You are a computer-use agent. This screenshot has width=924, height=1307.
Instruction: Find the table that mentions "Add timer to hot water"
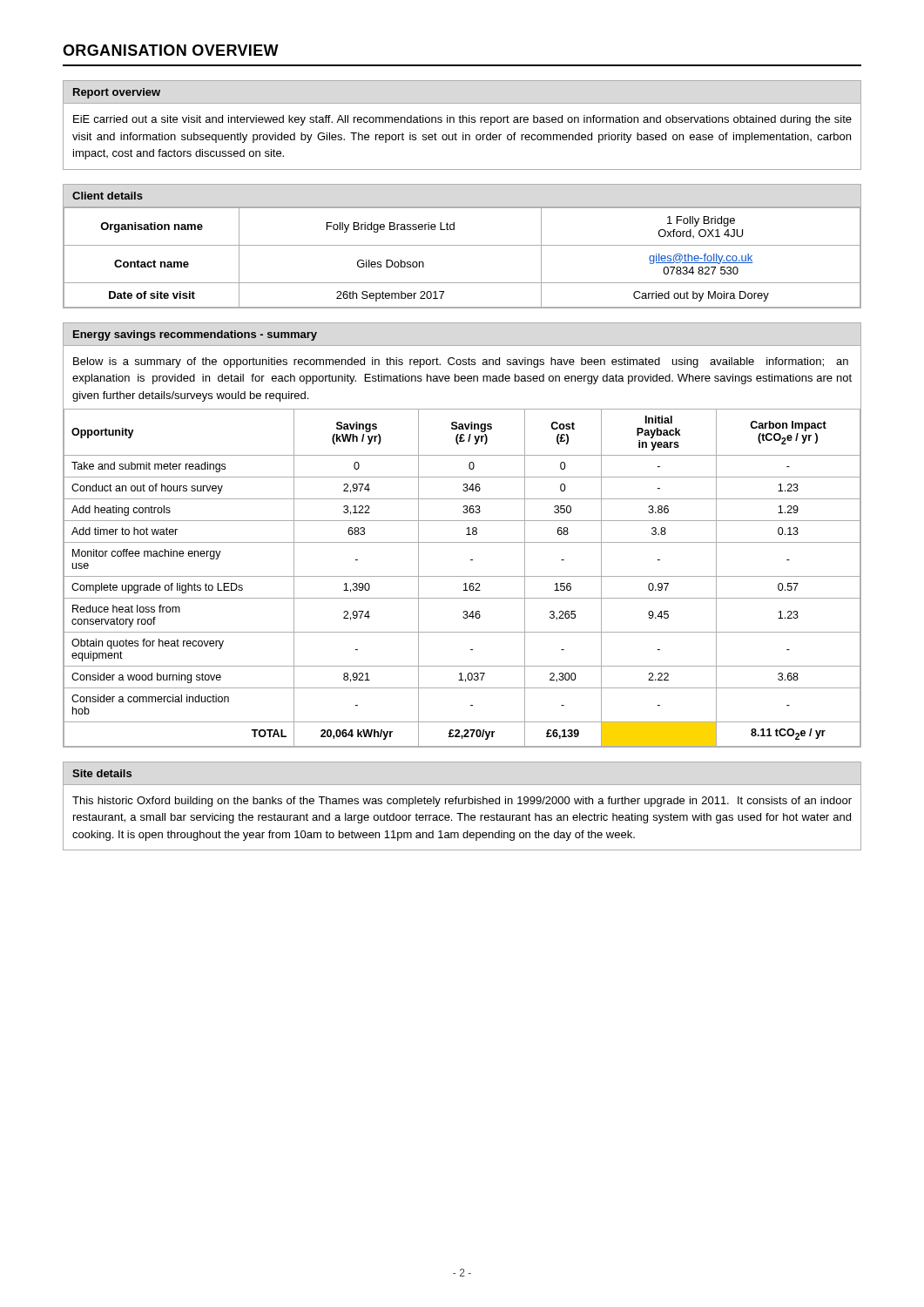tap(462, 535)
